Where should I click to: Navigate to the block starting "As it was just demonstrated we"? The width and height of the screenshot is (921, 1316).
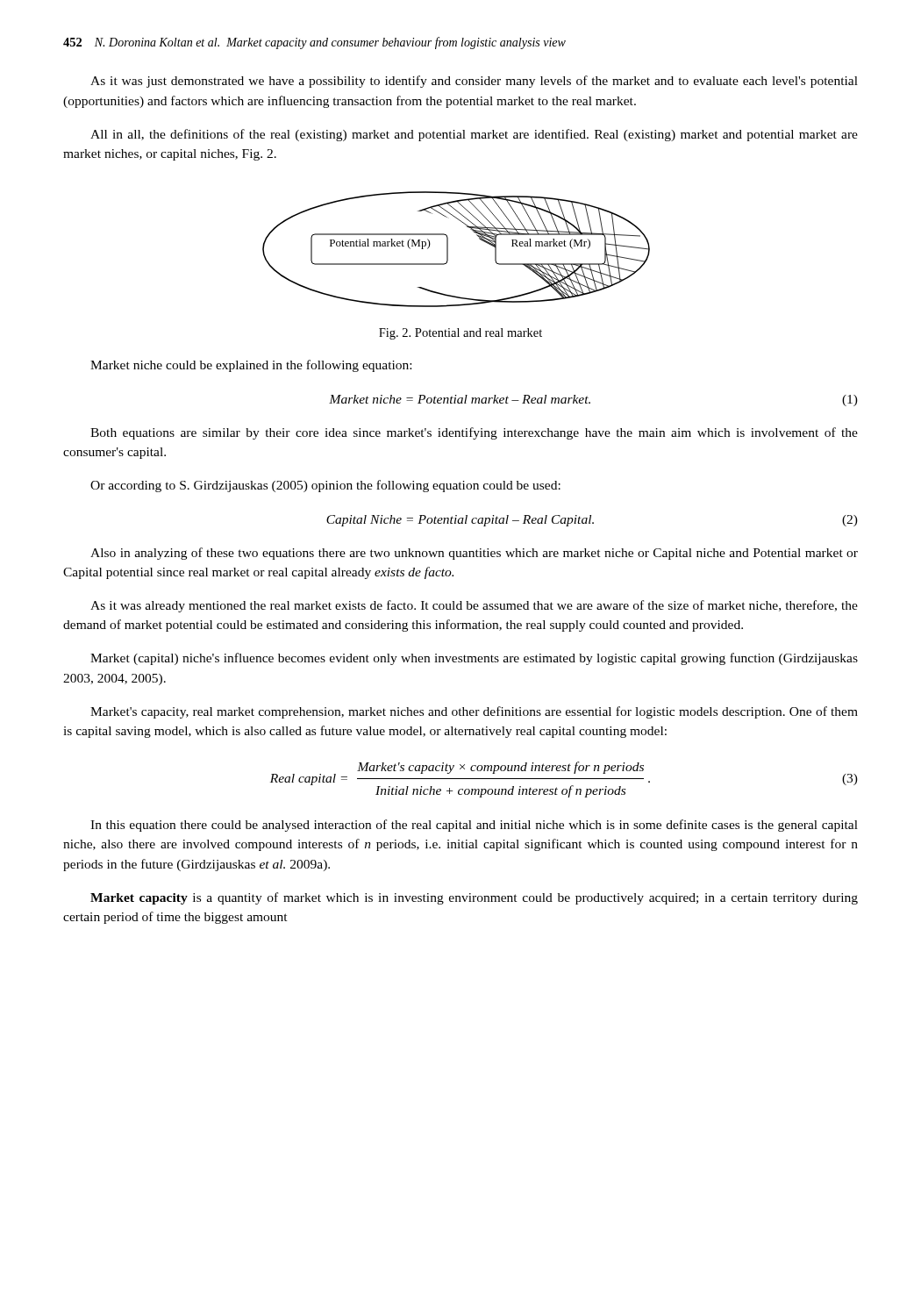coord(460,91)
